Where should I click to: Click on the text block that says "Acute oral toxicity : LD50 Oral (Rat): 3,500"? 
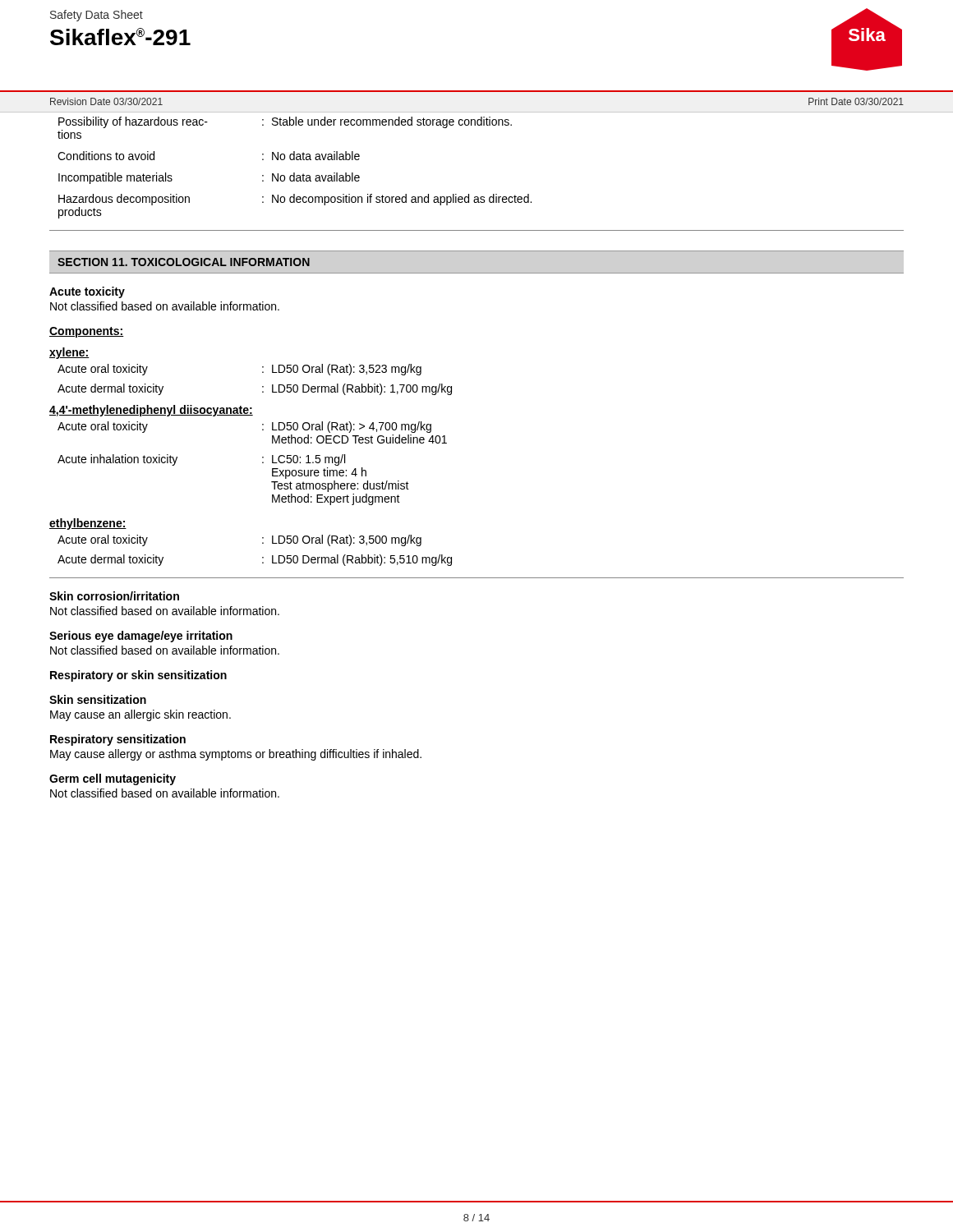(104, 540)
